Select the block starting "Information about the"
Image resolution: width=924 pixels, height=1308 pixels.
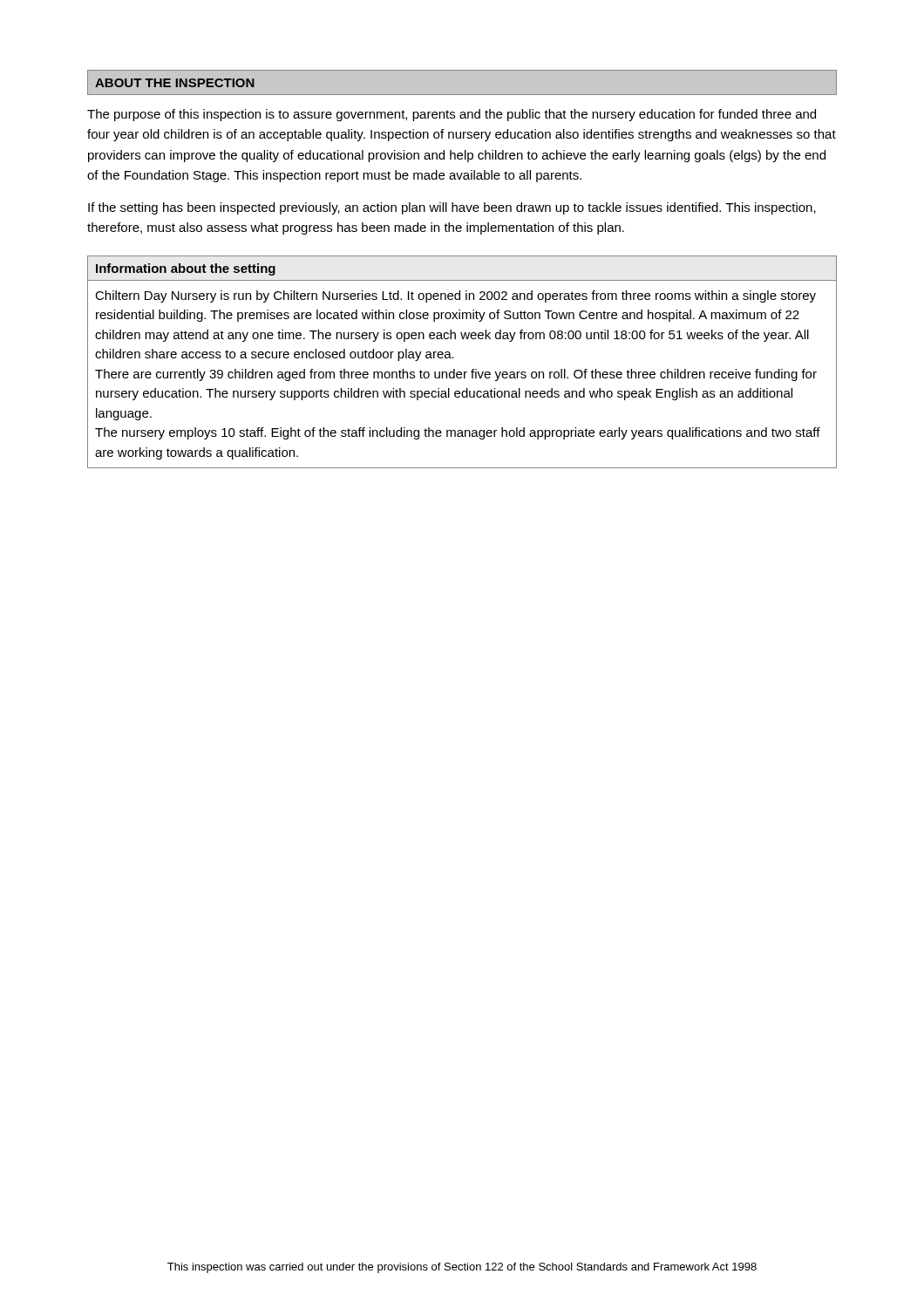tap(185, 268)
